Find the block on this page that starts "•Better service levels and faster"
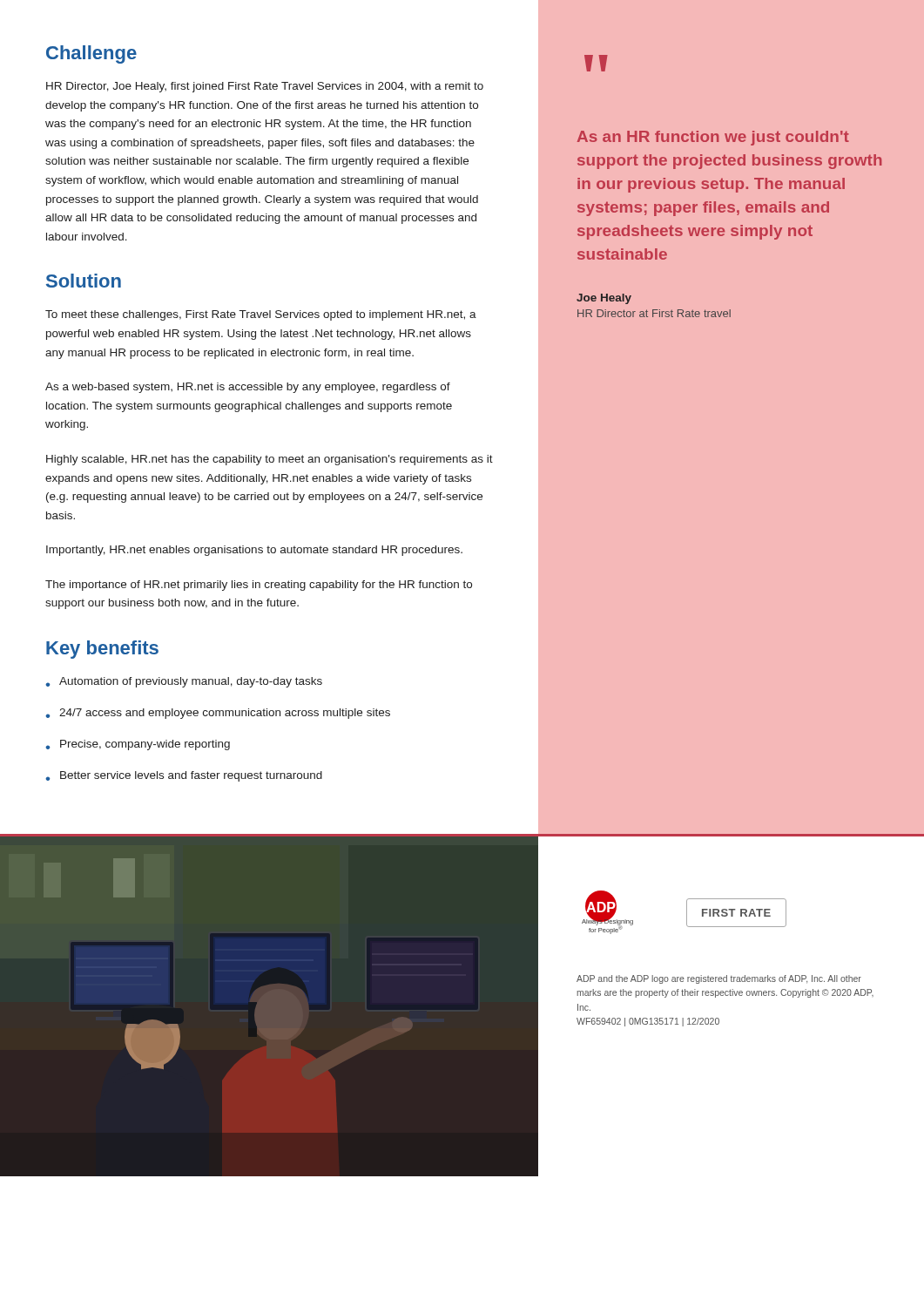The width and height of the screenshot is (924, 1307). pyautogui.click(x=184, y=779)
